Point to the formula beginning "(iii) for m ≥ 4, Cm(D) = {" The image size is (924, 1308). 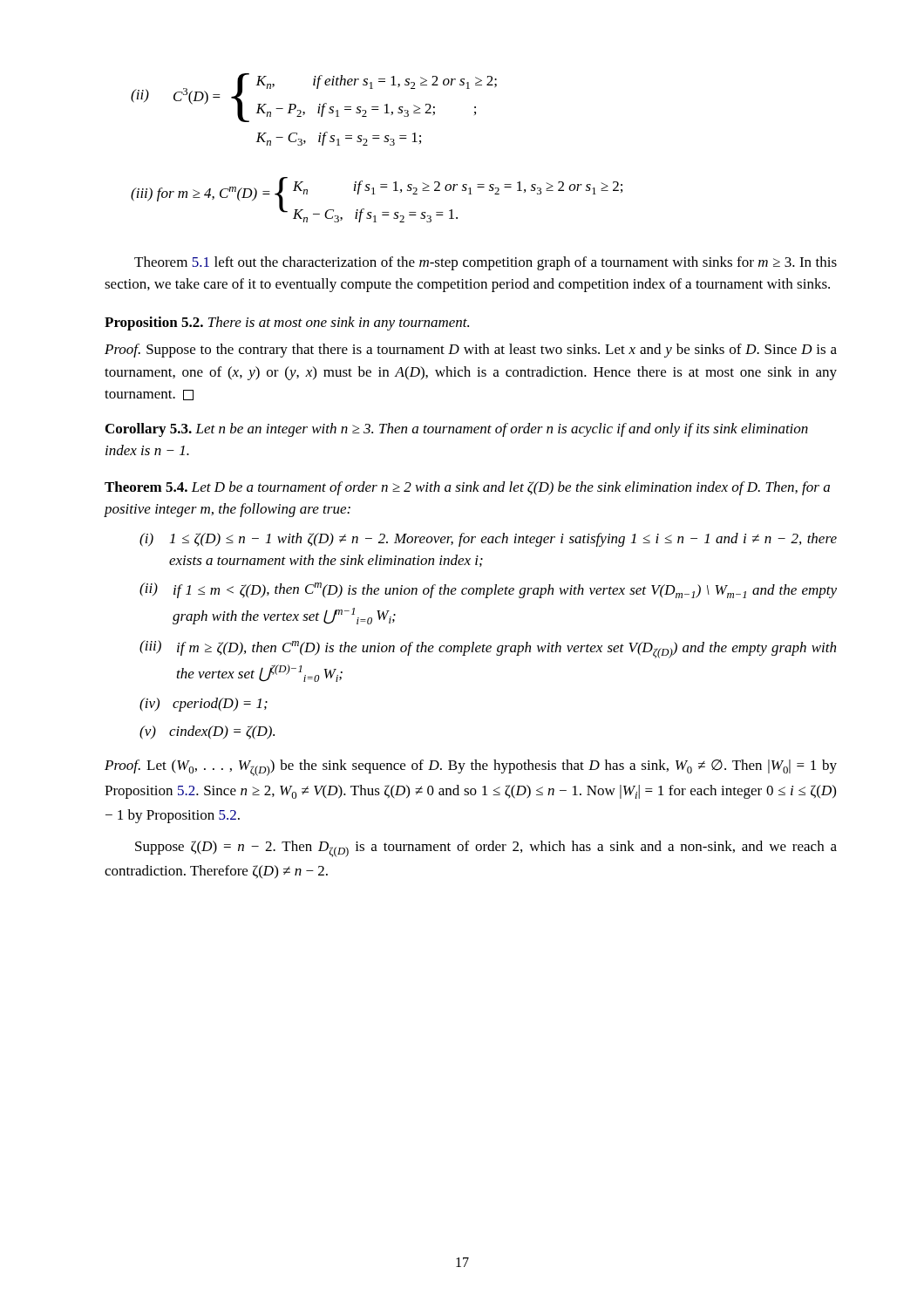[377, 202]
